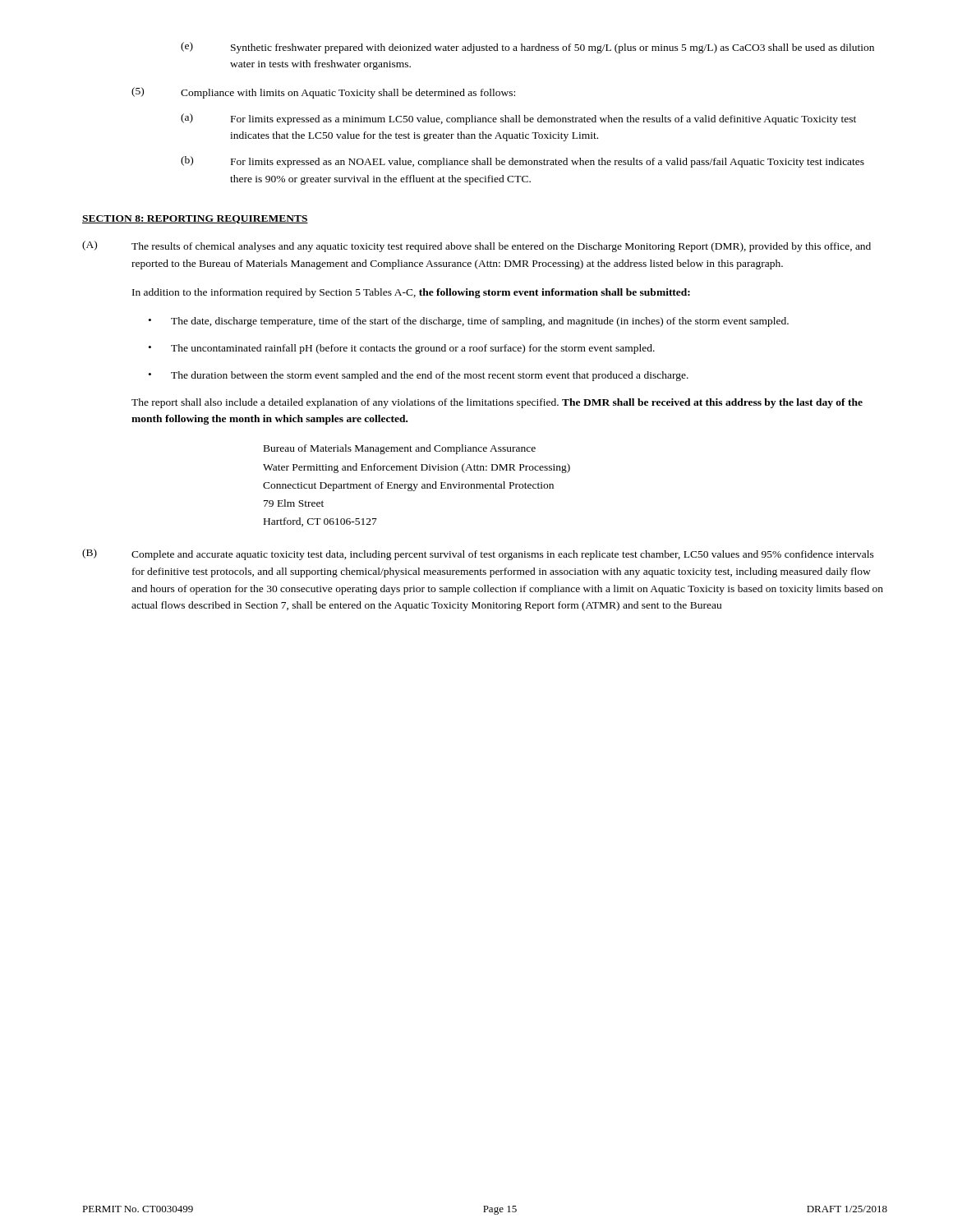The width and height of the screenshot is (953, 1232).
Task: Click on the section header containing "SECTION 8: REPORTING REQUIREMENTS"
Action: click(x=195, y=218)
